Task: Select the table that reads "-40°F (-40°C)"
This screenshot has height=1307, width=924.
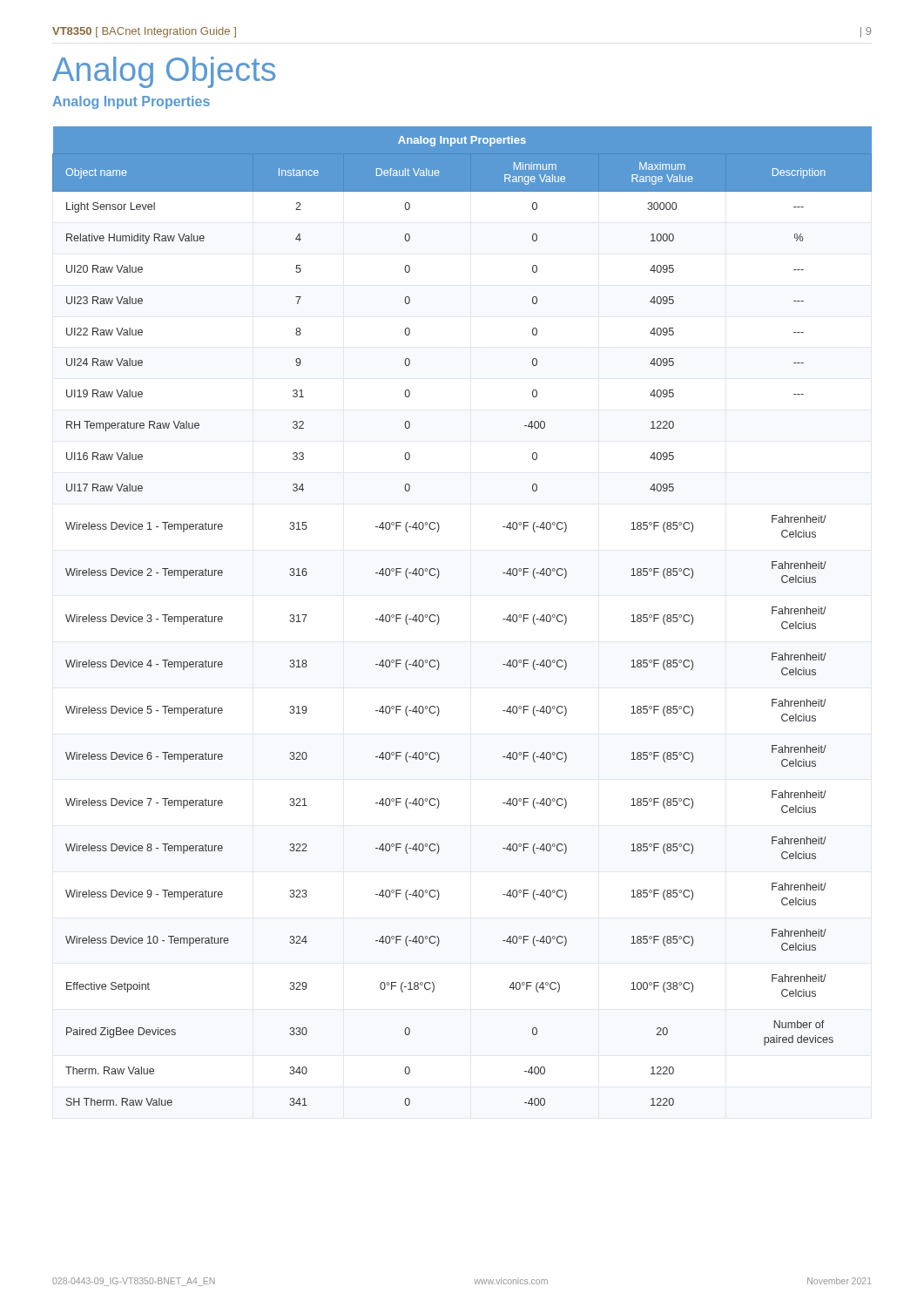Action: point(462,622)
